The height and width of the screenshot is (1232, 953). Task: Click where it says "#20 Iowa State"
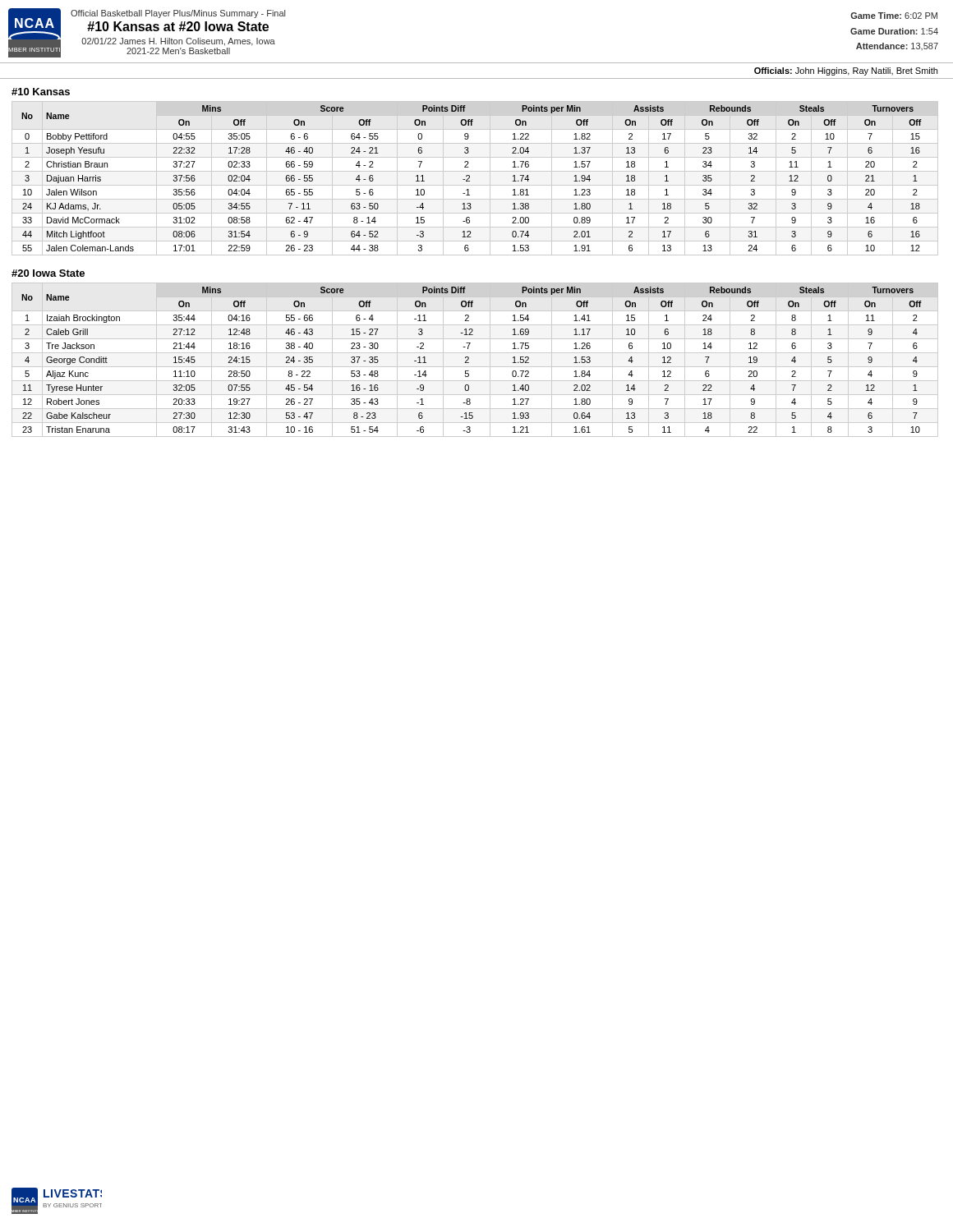click(48, 273)
